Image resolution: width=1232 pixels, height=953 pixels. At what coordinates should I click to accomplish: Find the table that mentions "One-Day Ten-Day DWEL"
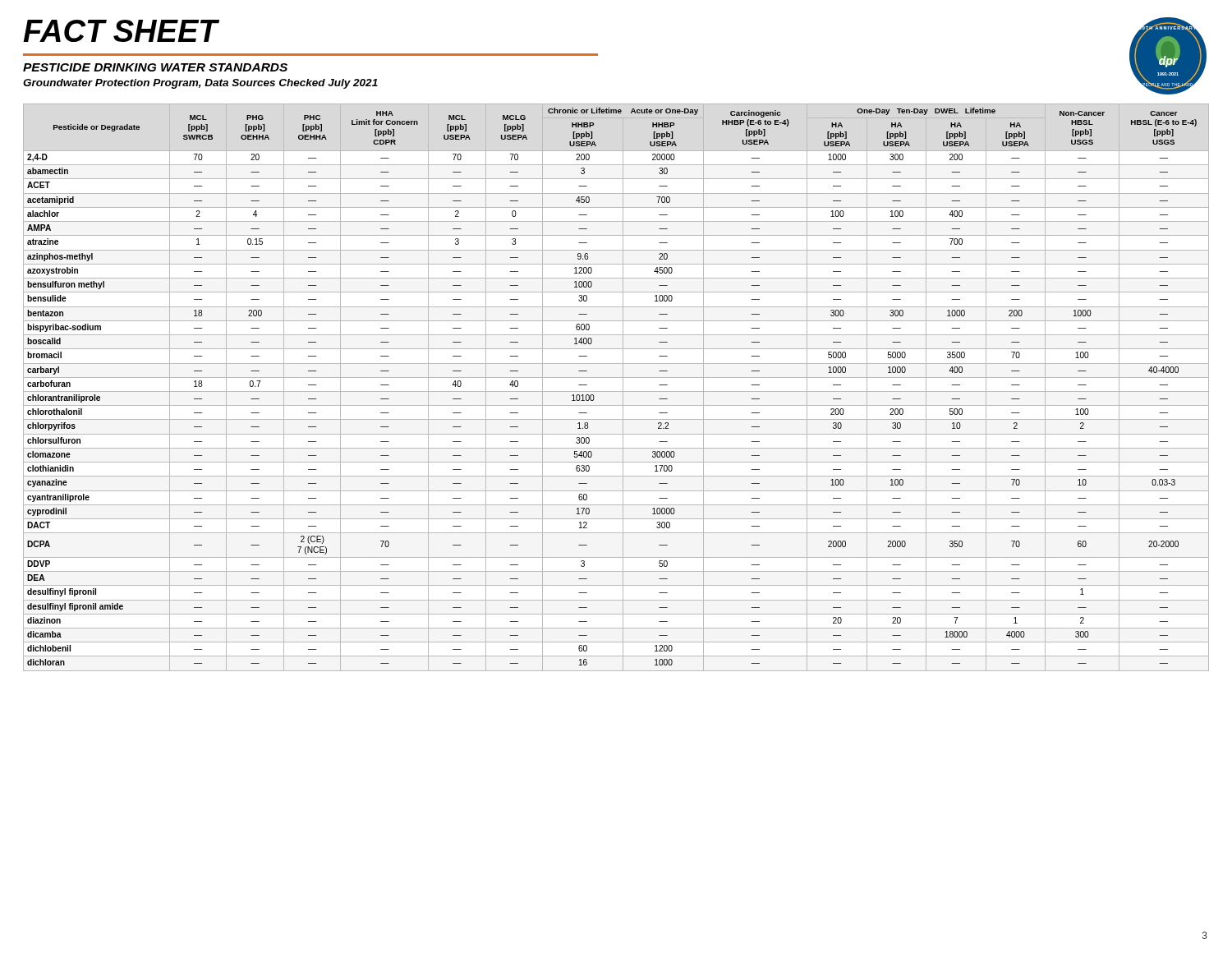point(616,387)
